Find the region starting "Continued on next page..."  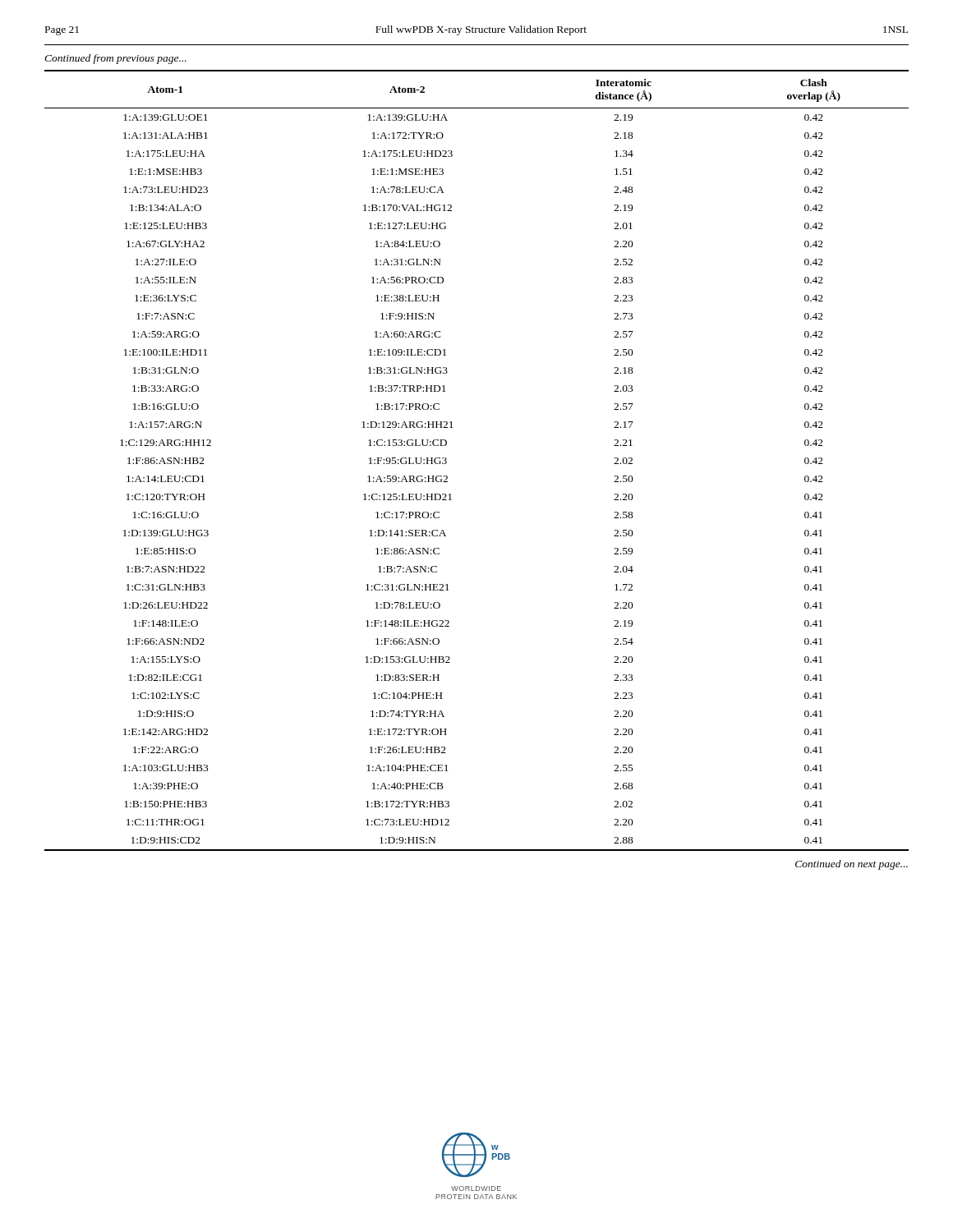click(852, 864)
